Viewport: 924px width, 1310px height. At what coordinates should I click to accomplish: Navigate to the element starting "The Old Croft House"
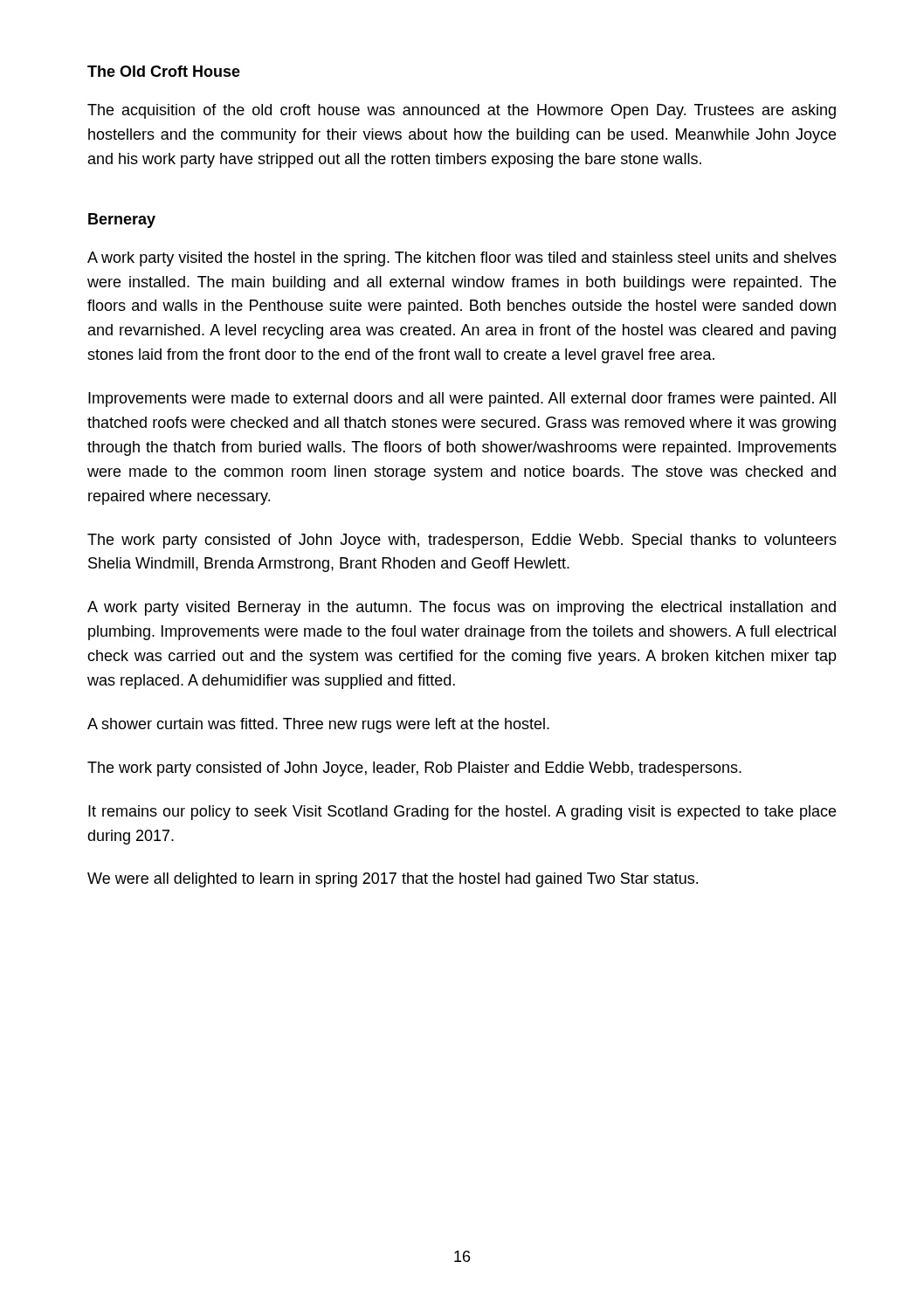(164, 72)
